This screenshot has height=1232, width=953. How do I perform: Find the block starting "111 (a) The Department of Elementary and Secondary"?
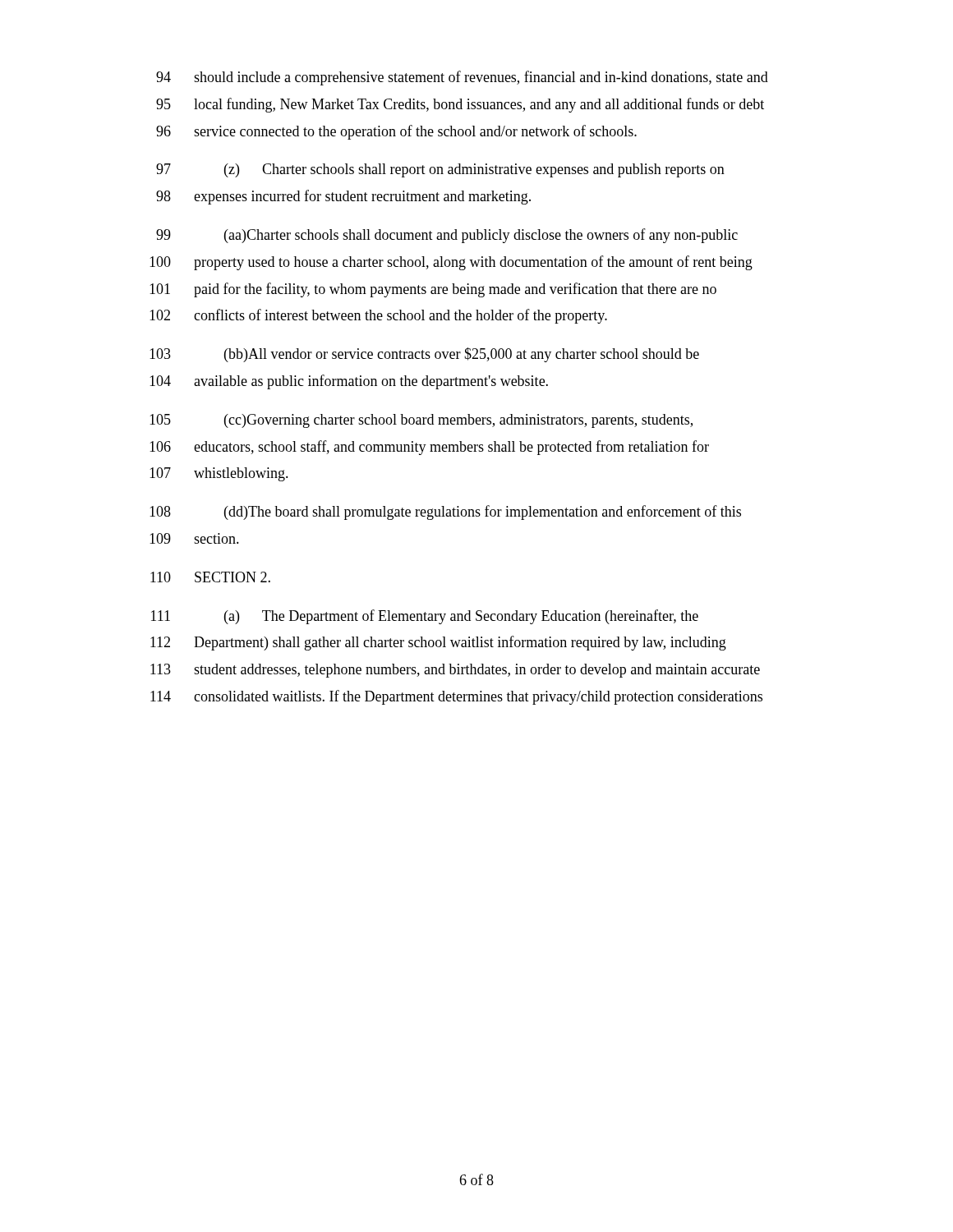coord(476,656)
